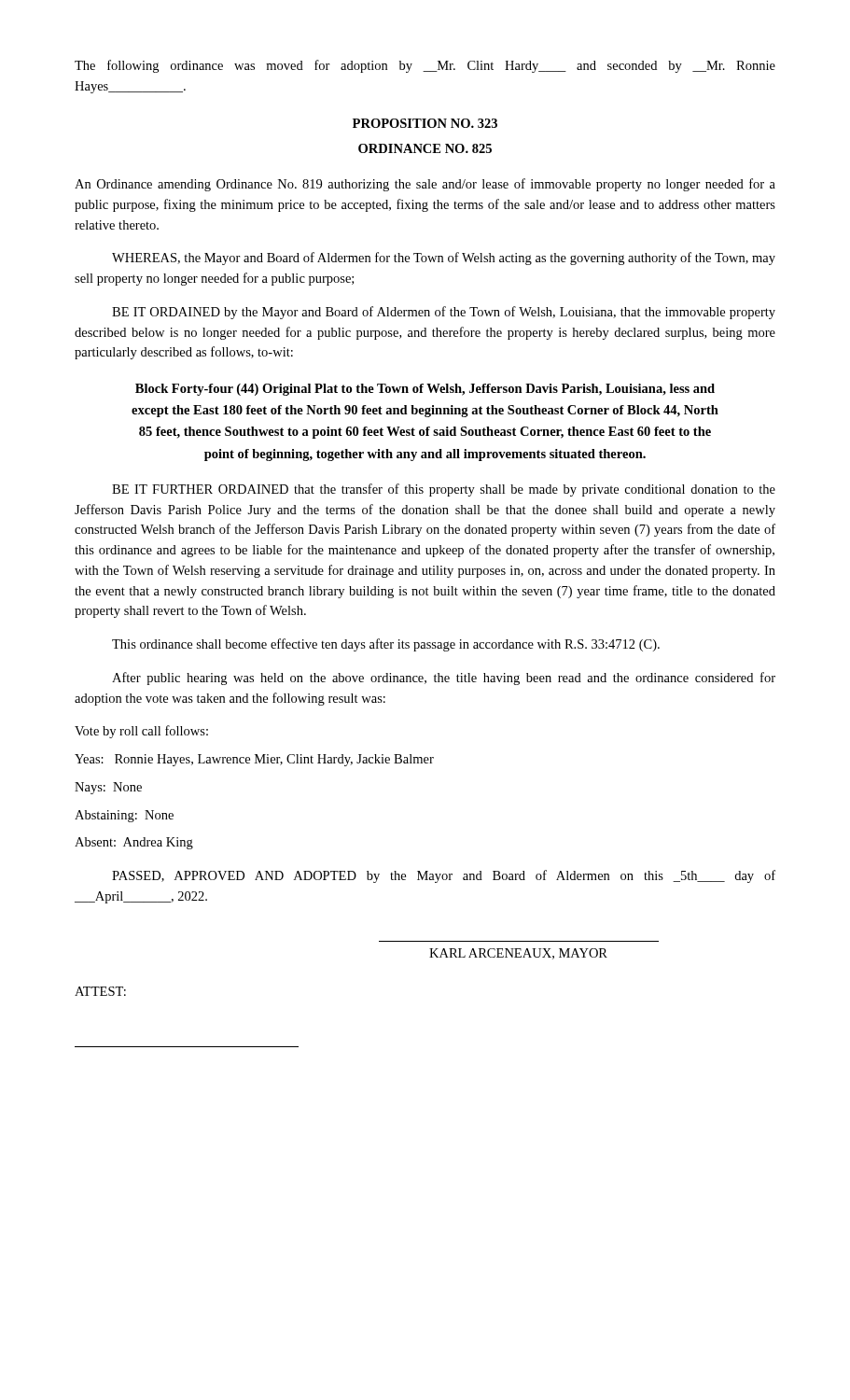Click on the text block with the text "Yeas: Ronnie Hayes, Lawrence Mier,"

pos(254,759)
